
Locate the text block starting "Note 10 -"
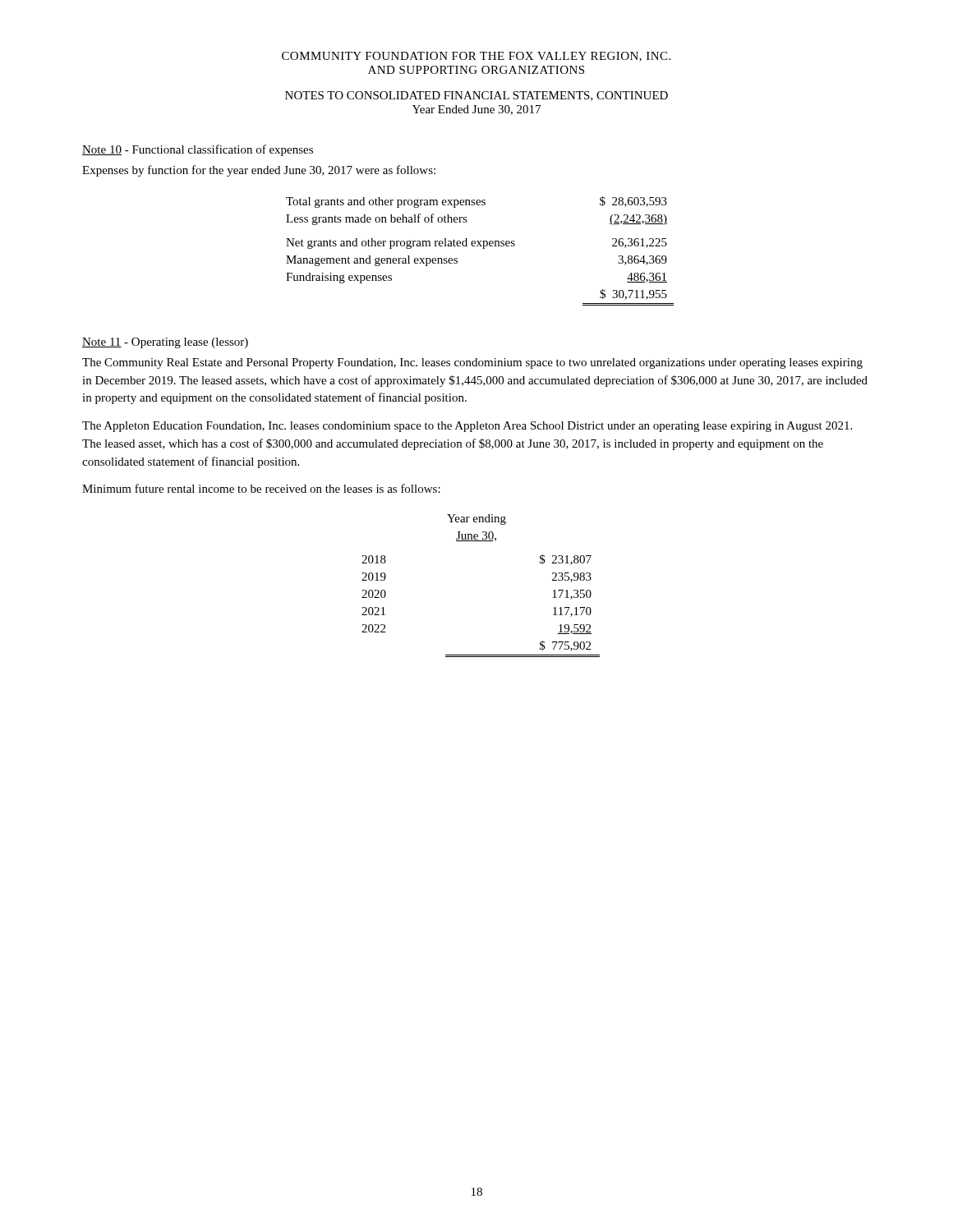[198, 150]
